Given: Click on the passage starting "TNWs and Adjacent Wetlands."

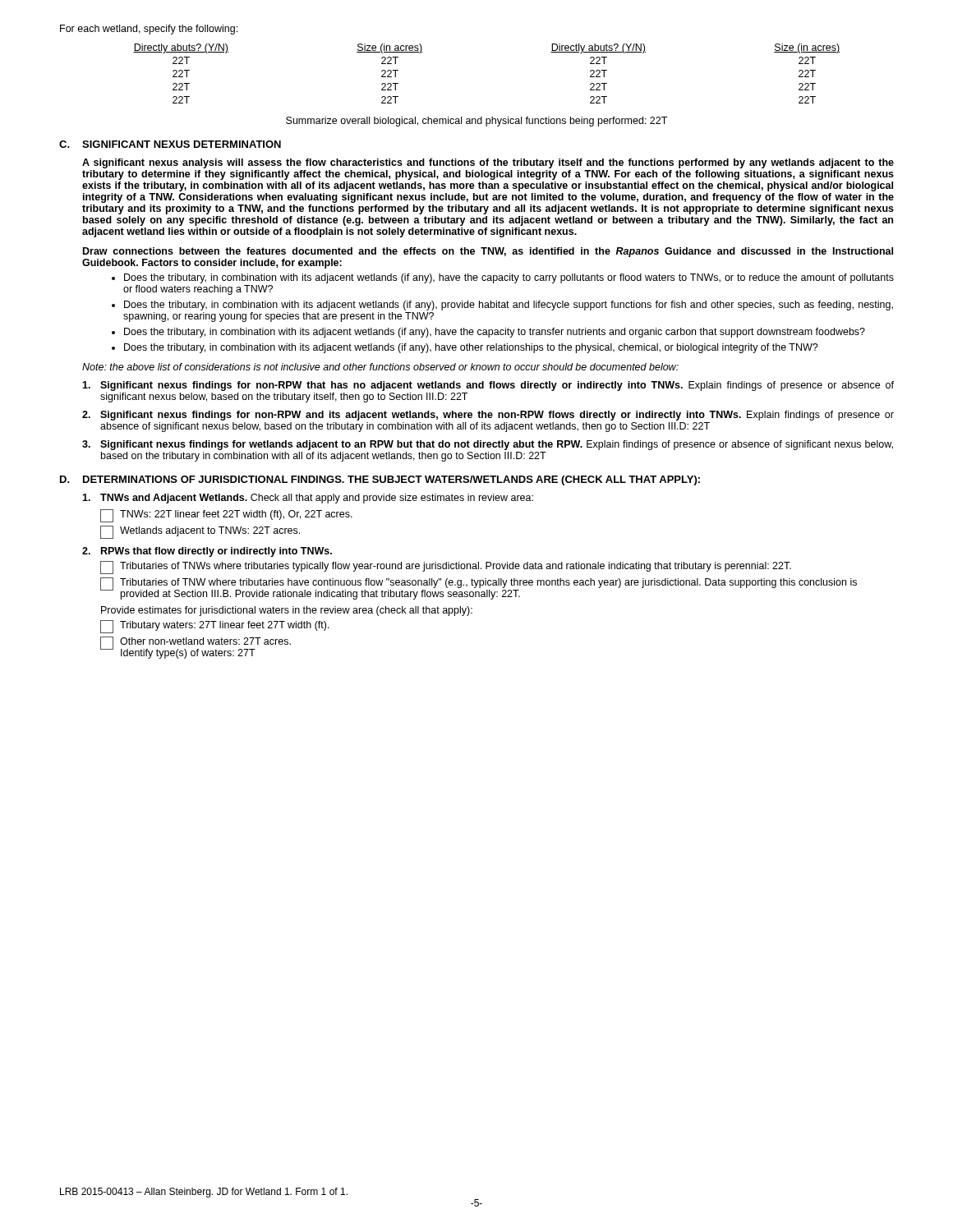Looking at the screenshot, I should pos(488,498).
